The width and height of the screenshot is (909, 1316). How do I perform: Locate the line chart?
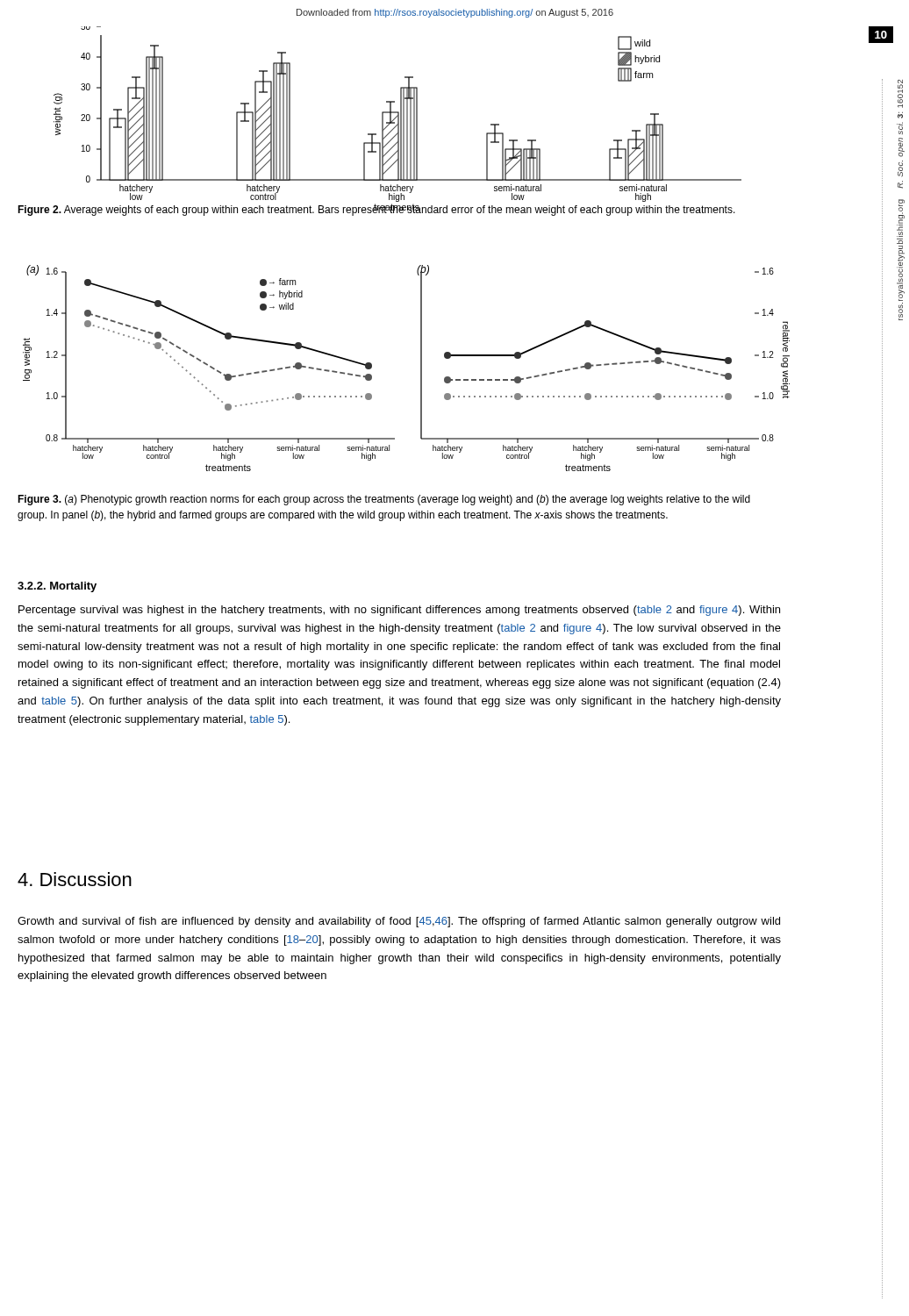tap(408, 371)
